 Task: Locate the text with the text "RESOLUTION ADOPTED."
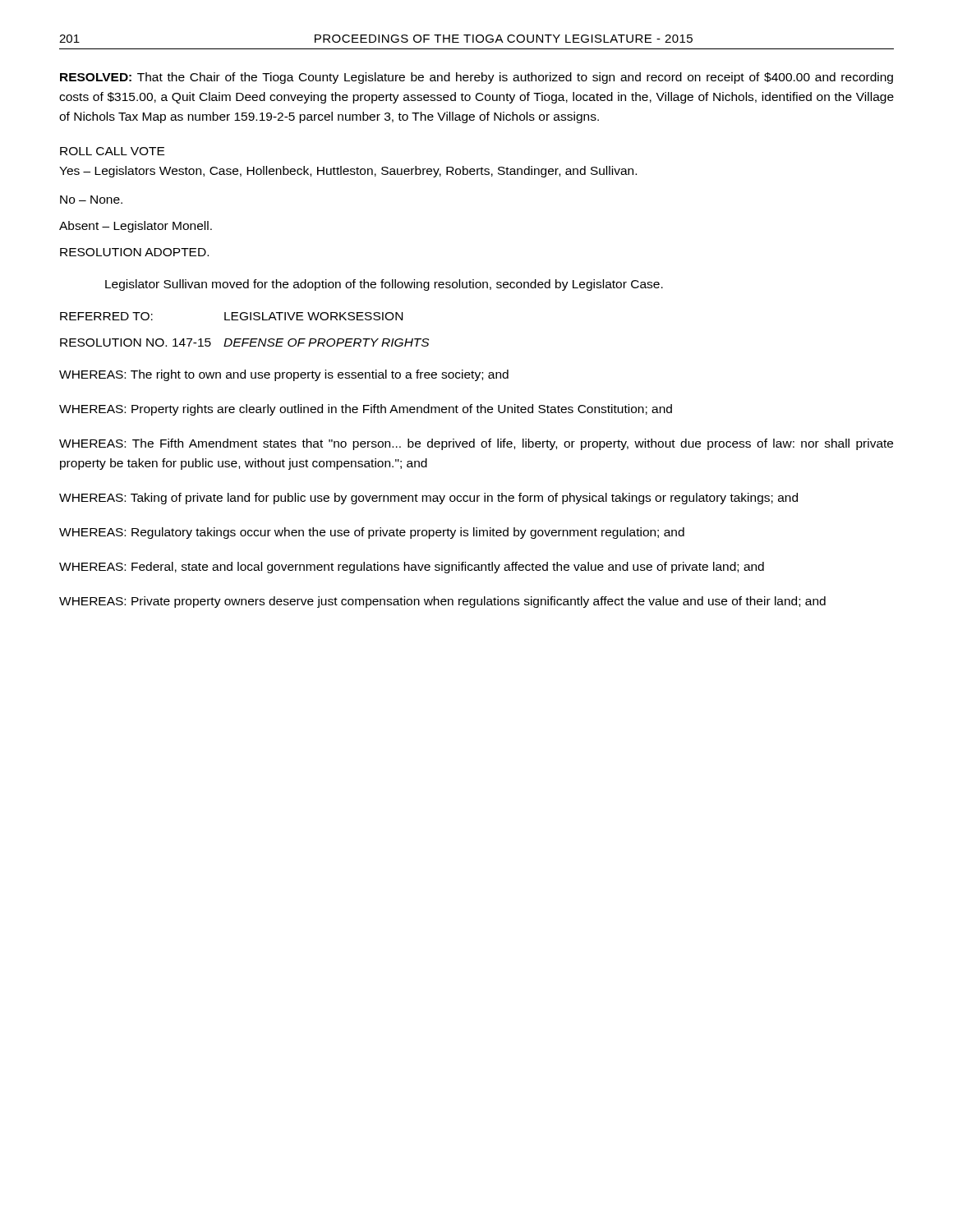(135, 252)
